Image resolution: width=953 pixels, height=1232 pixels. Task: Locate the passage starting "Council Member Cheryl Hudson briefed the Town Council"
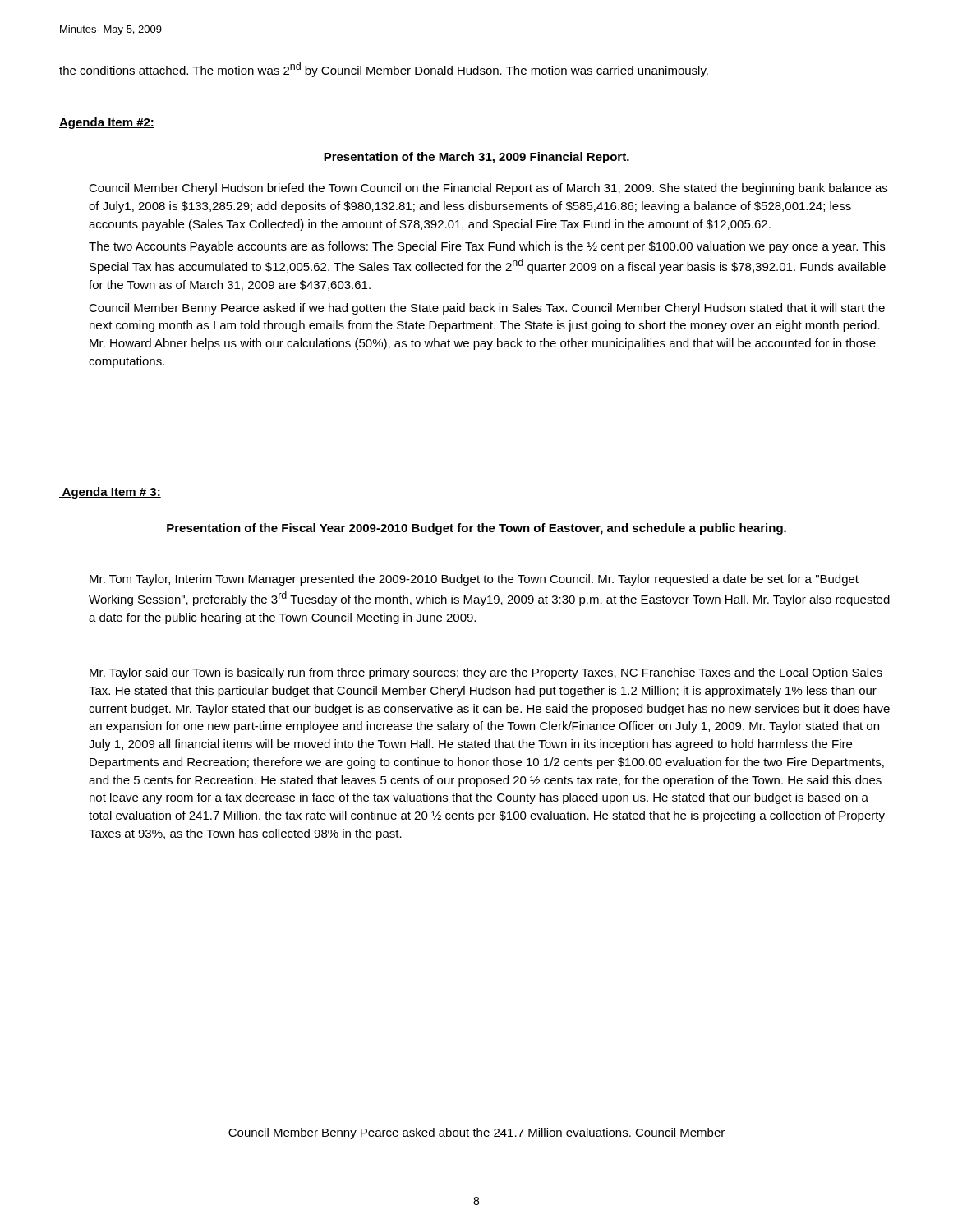click(491, 274)
